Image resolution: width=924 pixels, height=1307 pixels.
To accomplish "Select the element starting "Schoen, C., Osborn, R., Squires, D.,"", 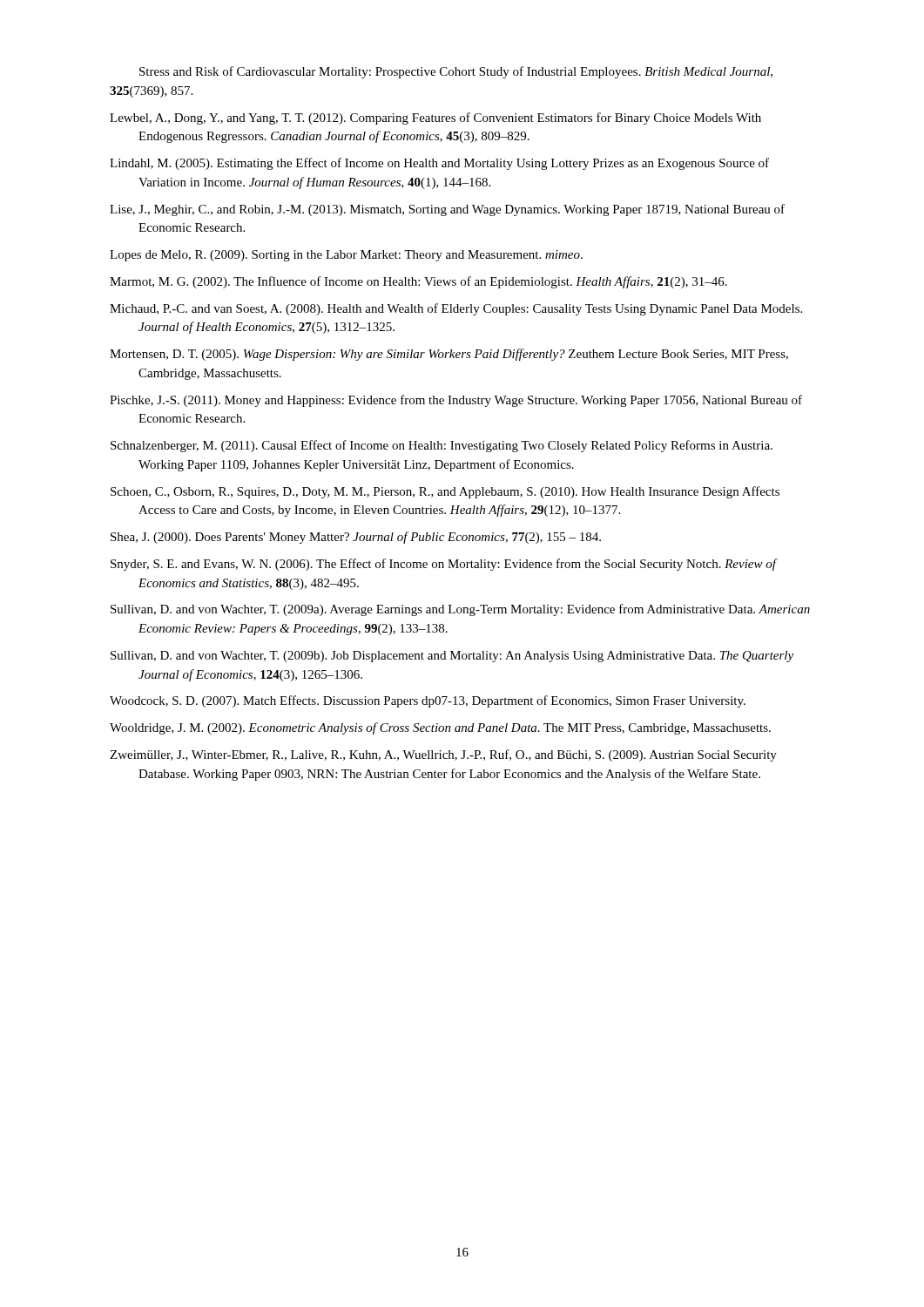I will click(x=445, y=500).
